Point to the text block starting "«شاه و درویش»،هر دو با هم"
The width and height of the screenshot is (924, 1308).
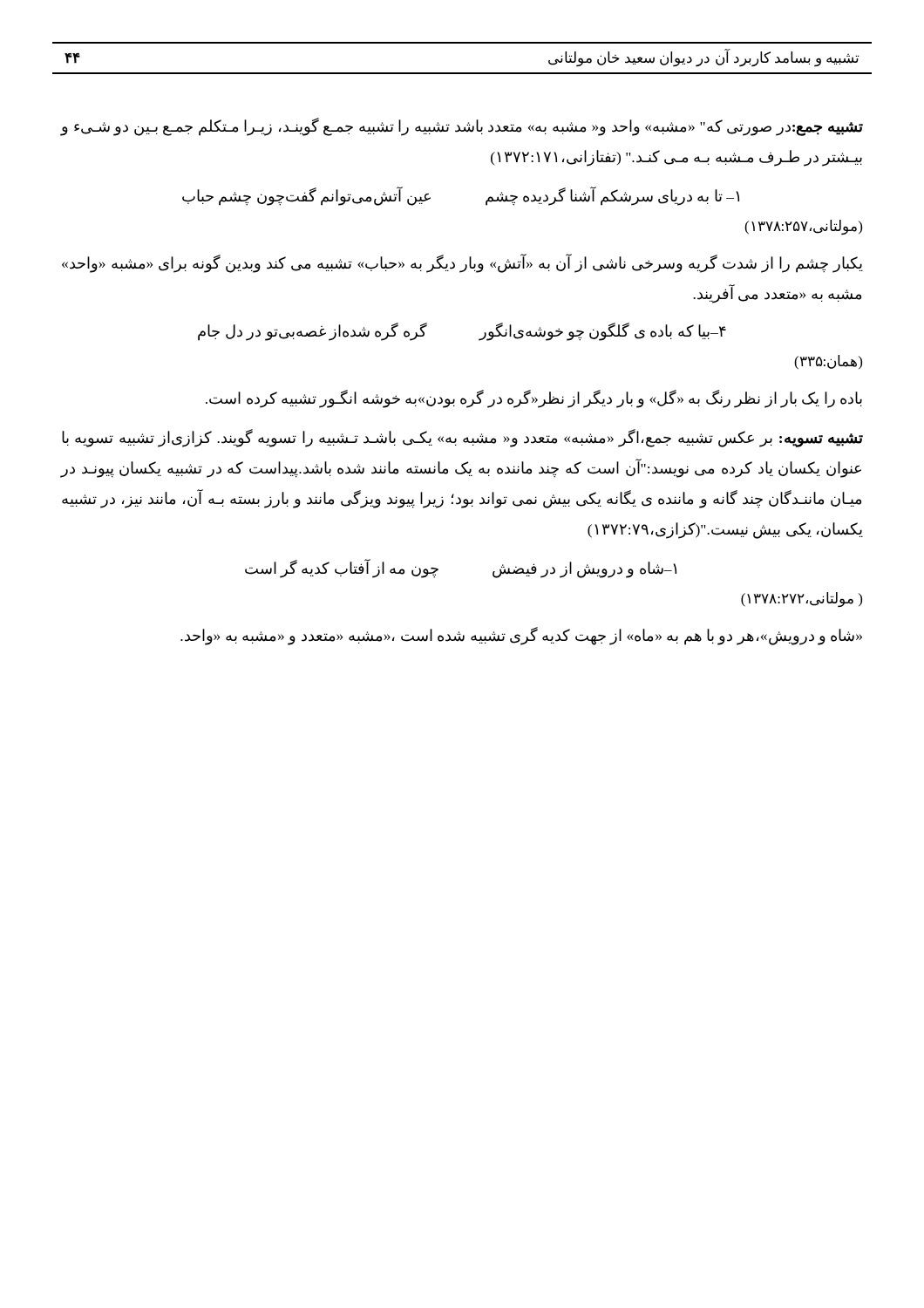(x=521, y=636)
